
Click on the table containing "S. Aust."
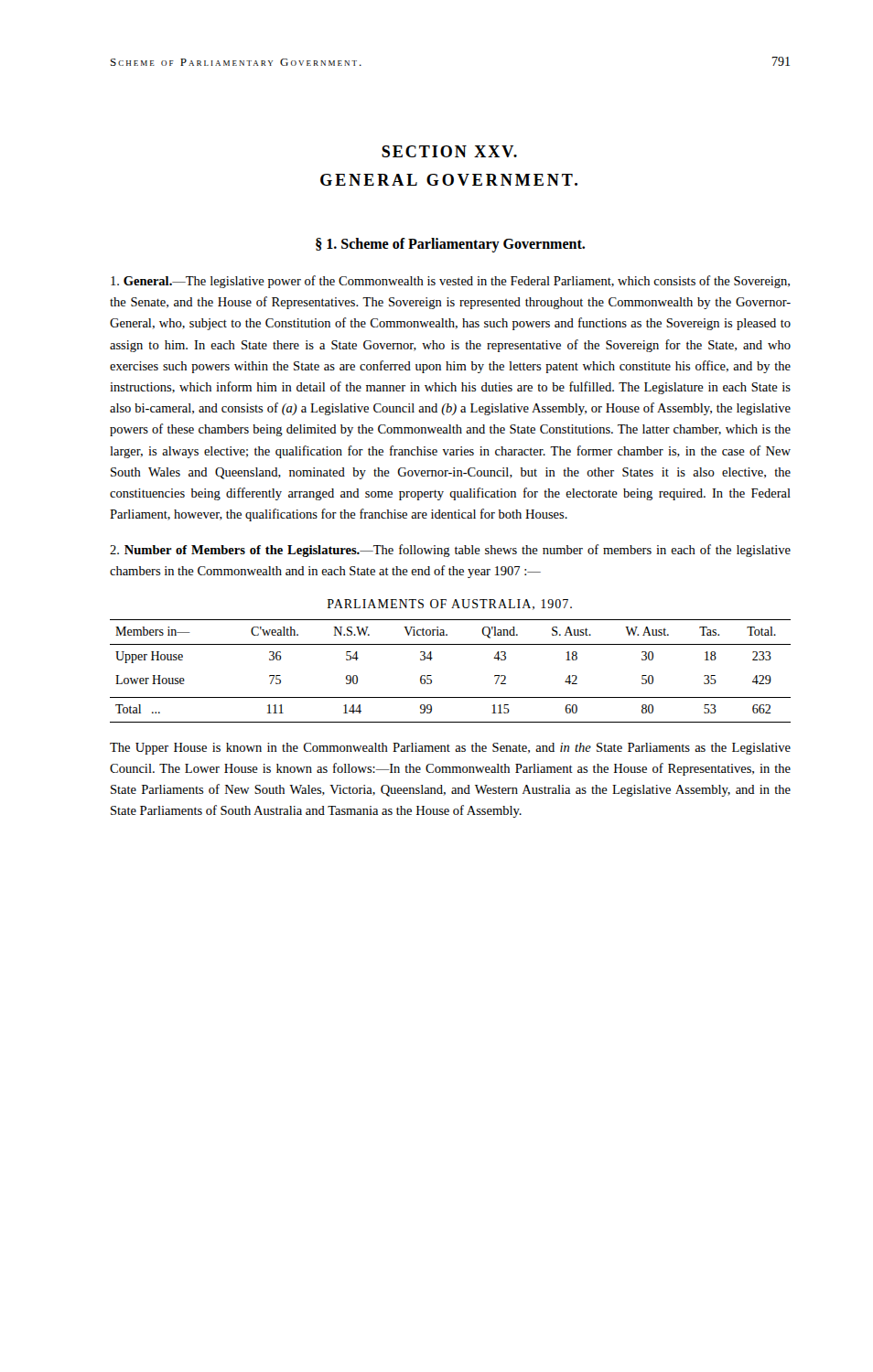pyautogui.click(x=450, y=671)
